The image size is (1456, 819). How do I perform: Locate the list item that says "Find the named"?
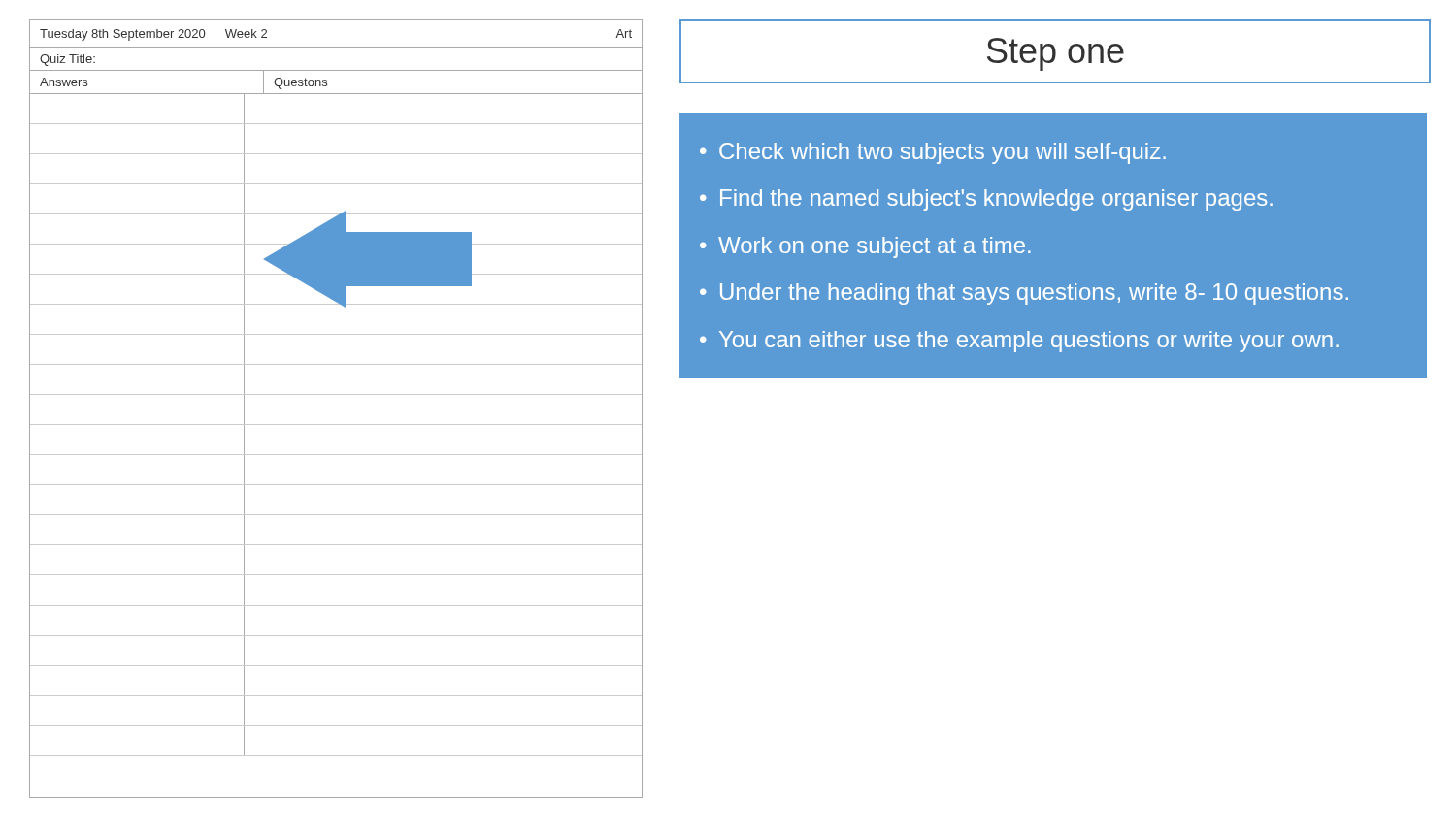[996, 198]
